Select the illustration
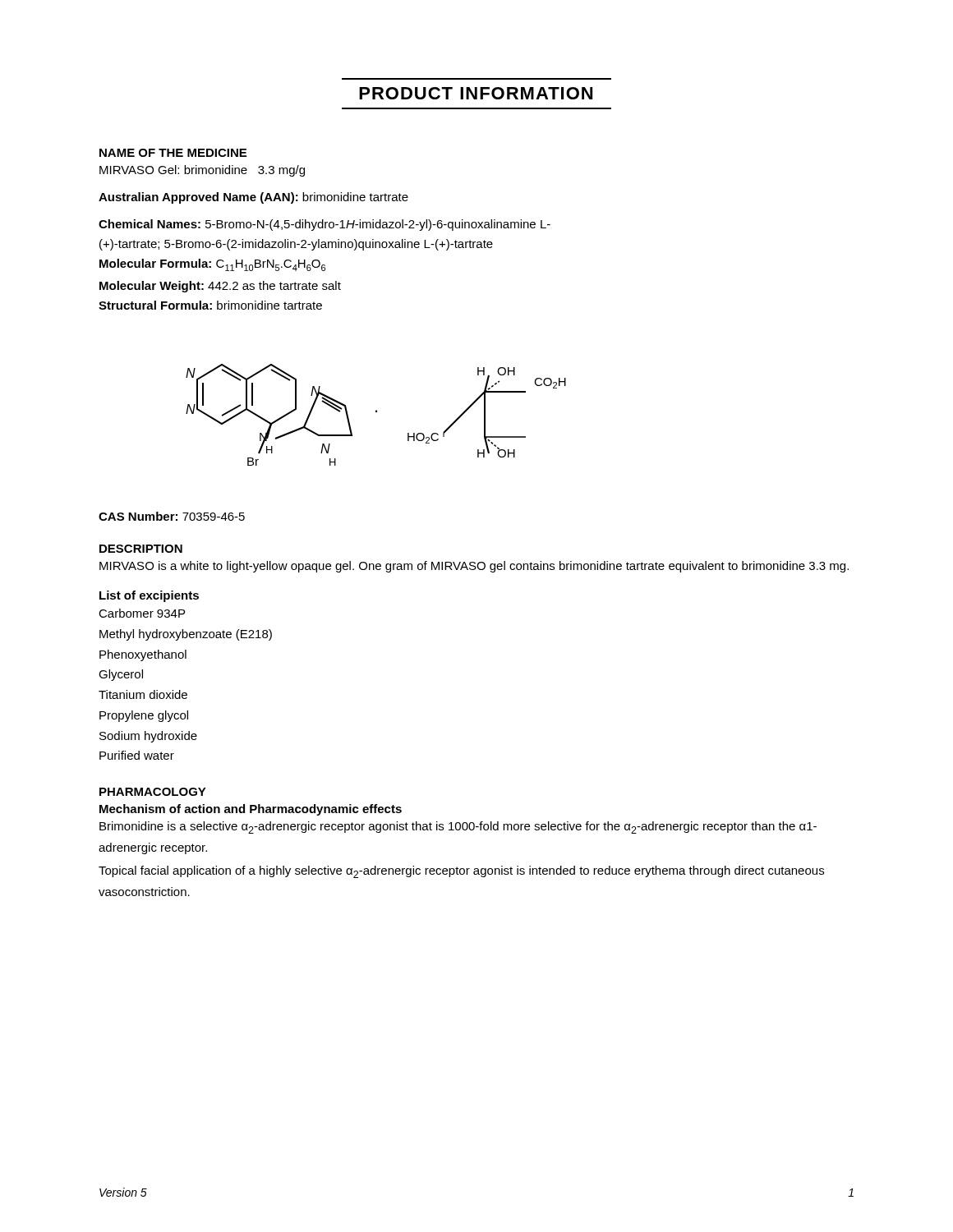This screenshot has width=953, height=1232. (476, 412)
